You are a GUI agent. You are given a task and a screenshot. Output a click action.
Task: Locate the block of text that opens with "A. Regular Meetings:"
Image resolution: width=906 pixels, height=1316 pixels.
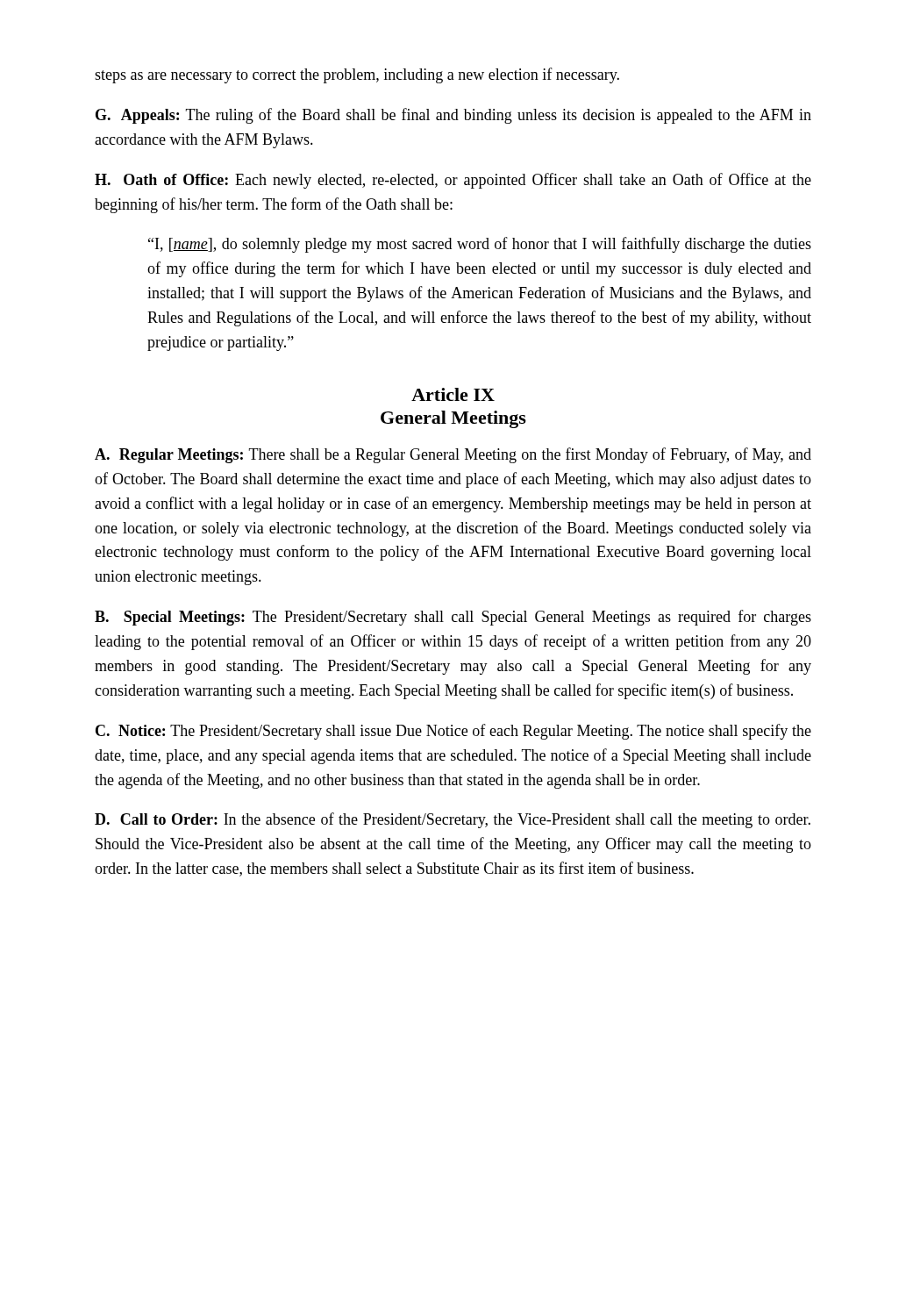(x=453, y=516)
